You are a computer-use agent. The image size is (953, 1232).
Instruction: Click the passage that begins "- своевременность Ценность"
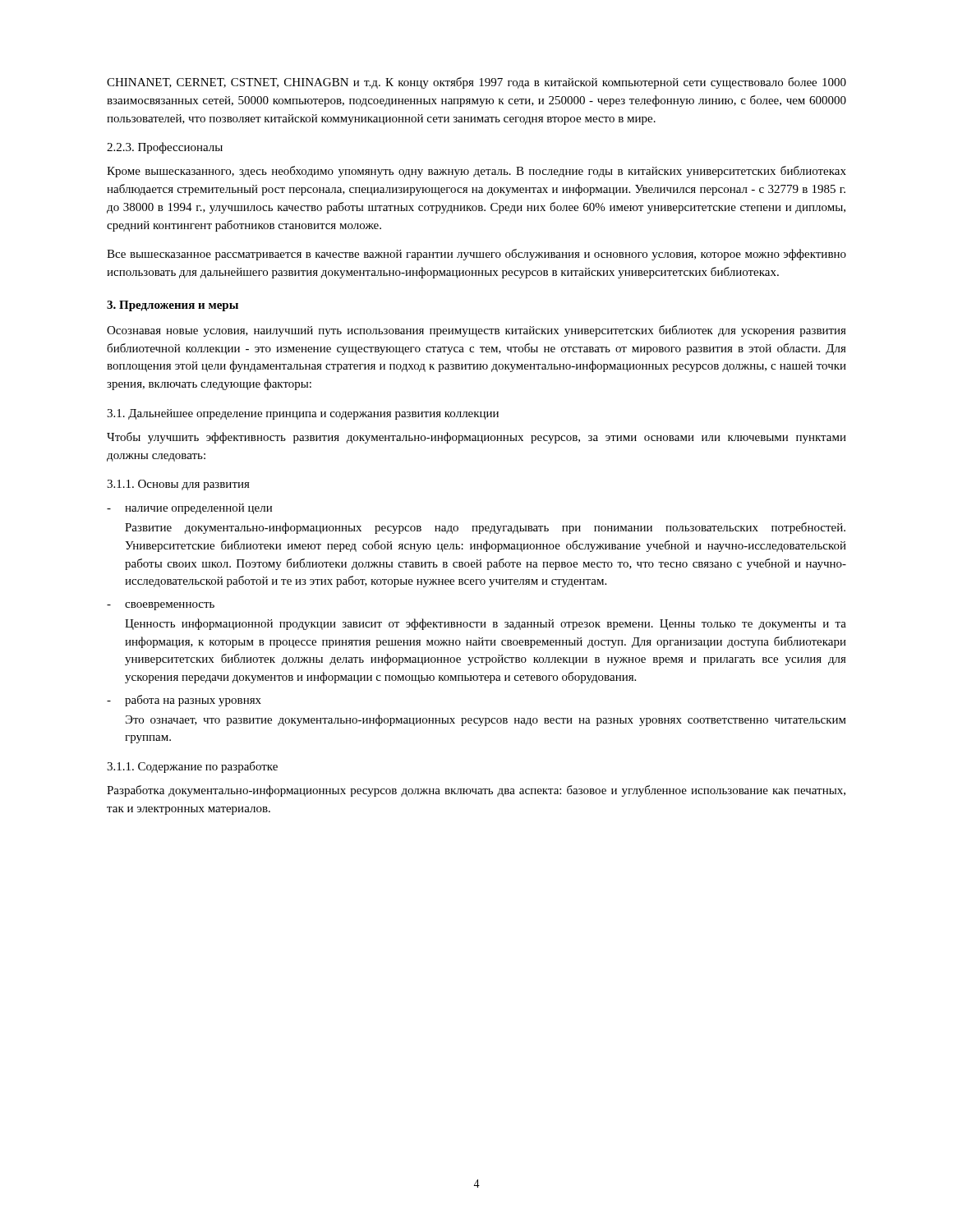[476, 641]
